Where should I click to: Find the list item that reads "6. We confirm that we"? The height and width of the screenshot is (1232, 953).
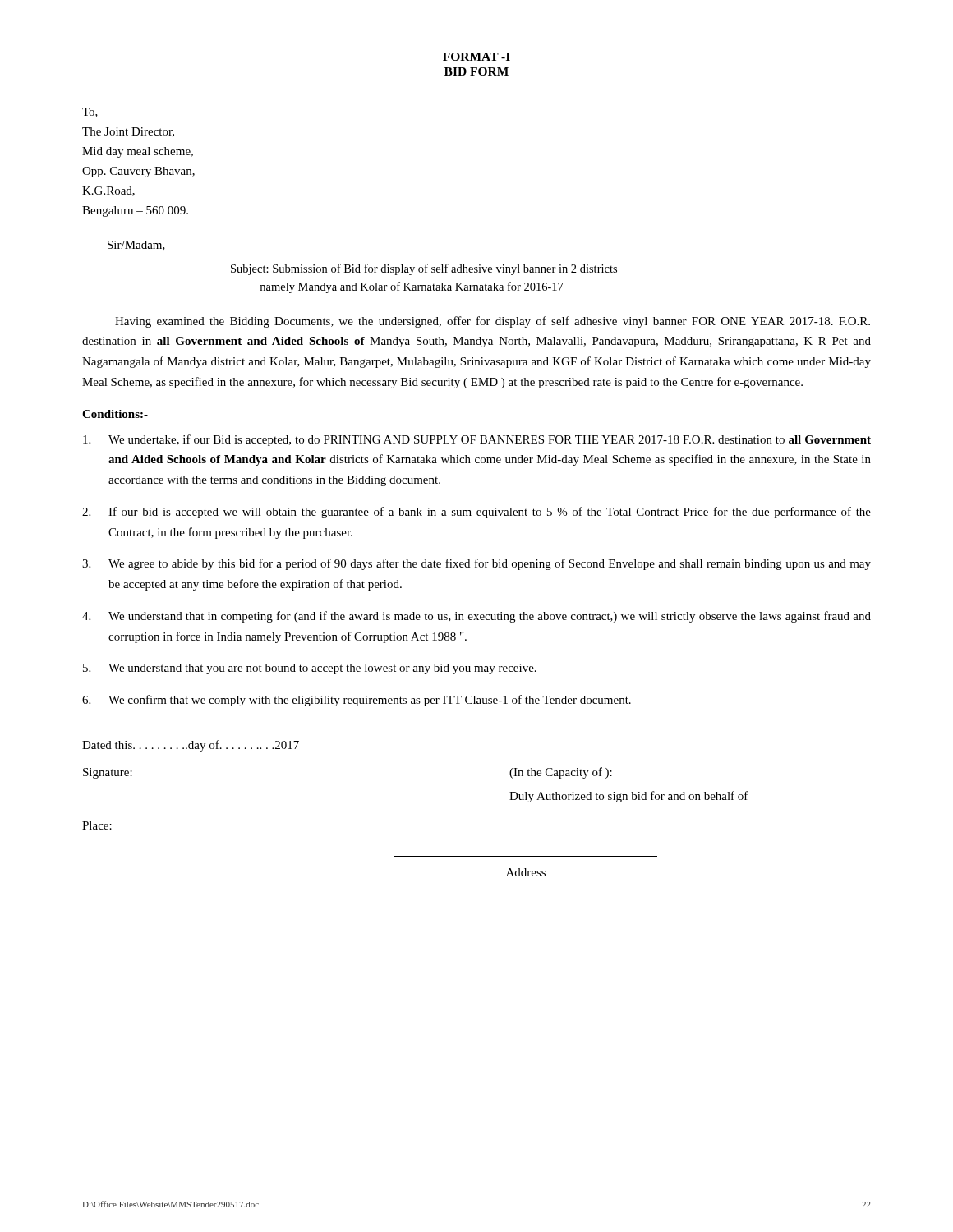(x=476, y=700)
